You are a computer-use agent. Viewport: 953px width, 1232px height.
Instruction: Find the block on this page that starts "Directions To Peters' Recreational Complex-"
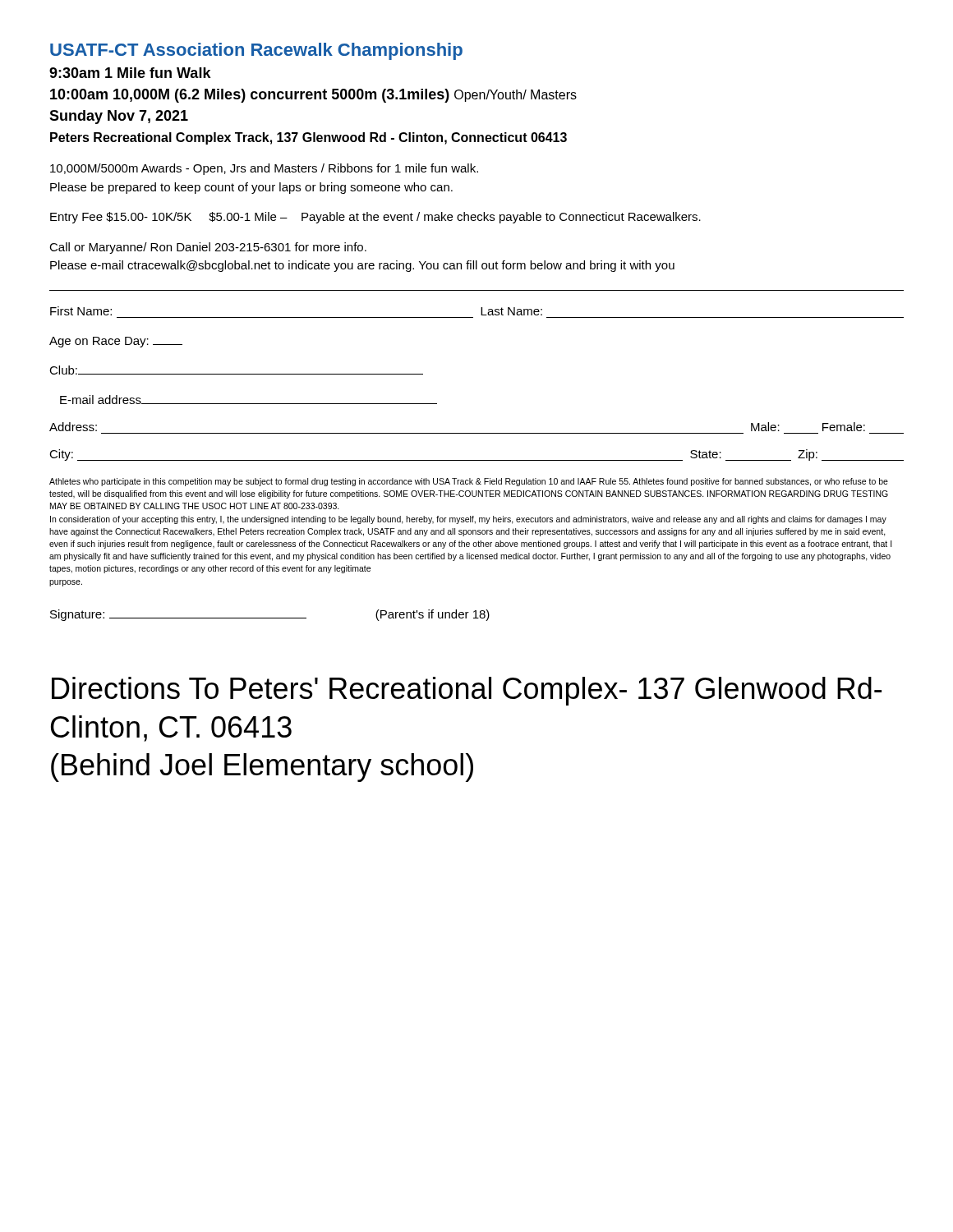click(467, 691)
